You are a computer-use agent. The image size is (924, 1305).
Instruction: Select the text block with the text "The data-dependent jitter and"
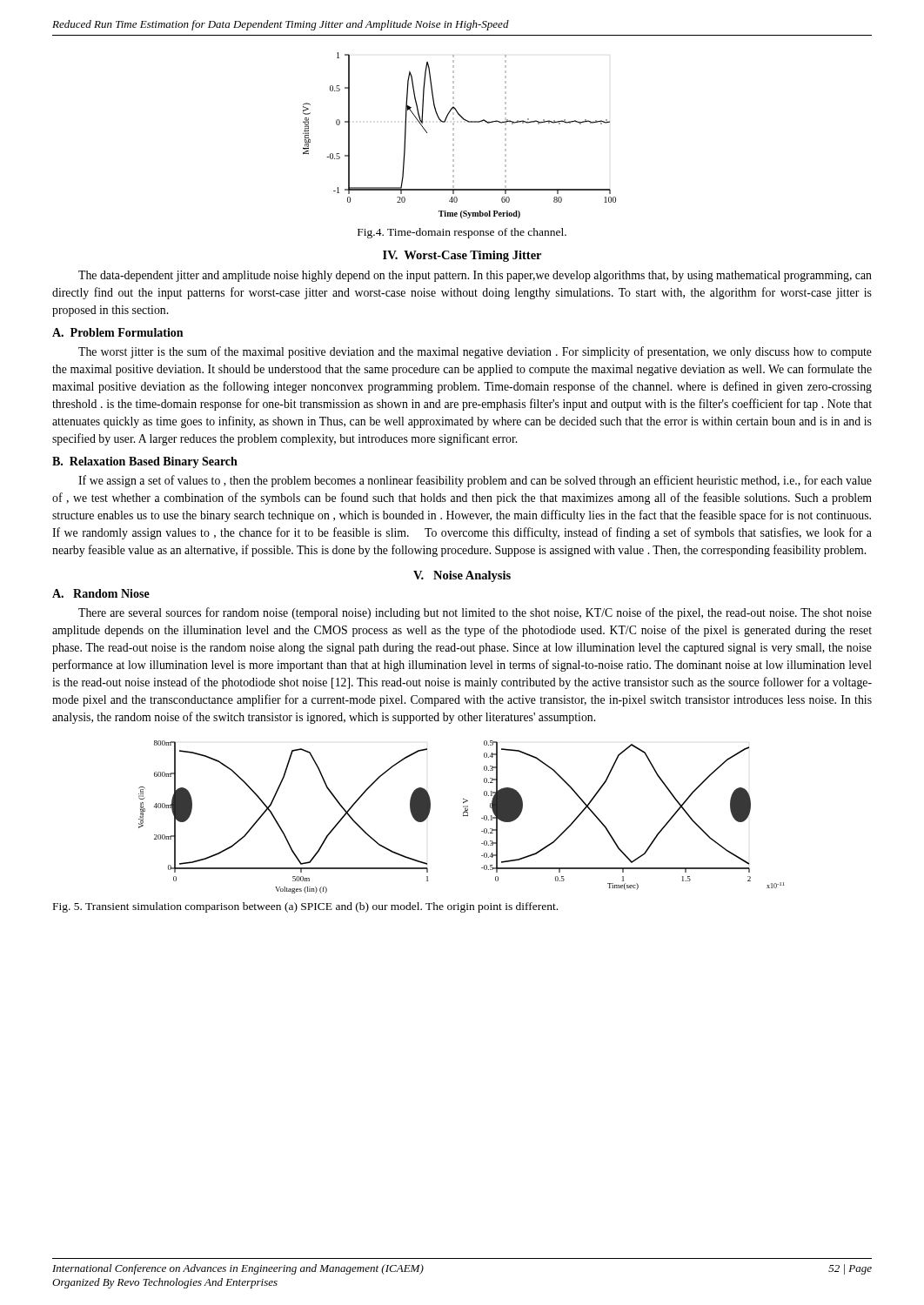coord(462,293)
